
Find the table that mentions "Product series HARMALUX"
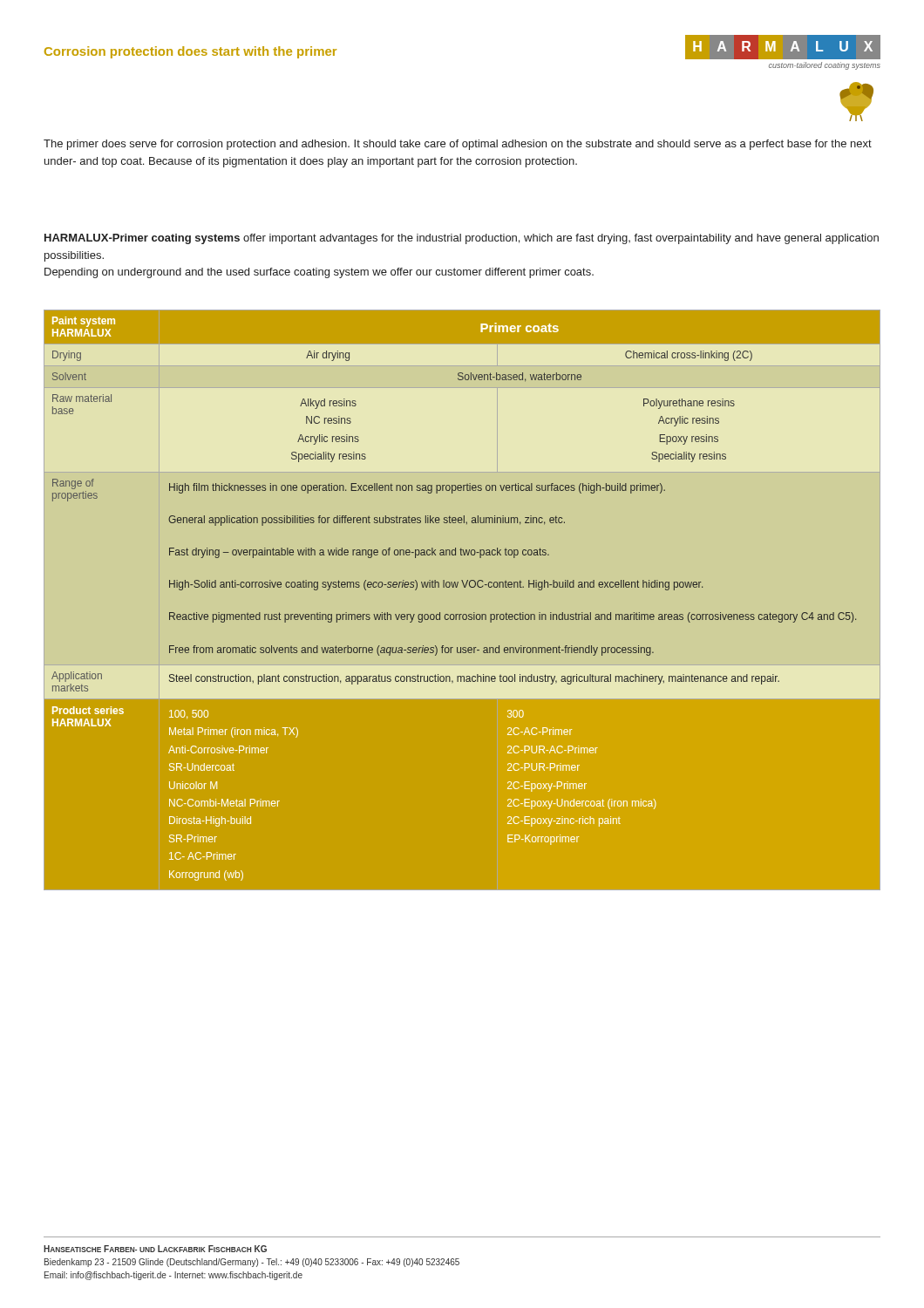click(462, 600)
